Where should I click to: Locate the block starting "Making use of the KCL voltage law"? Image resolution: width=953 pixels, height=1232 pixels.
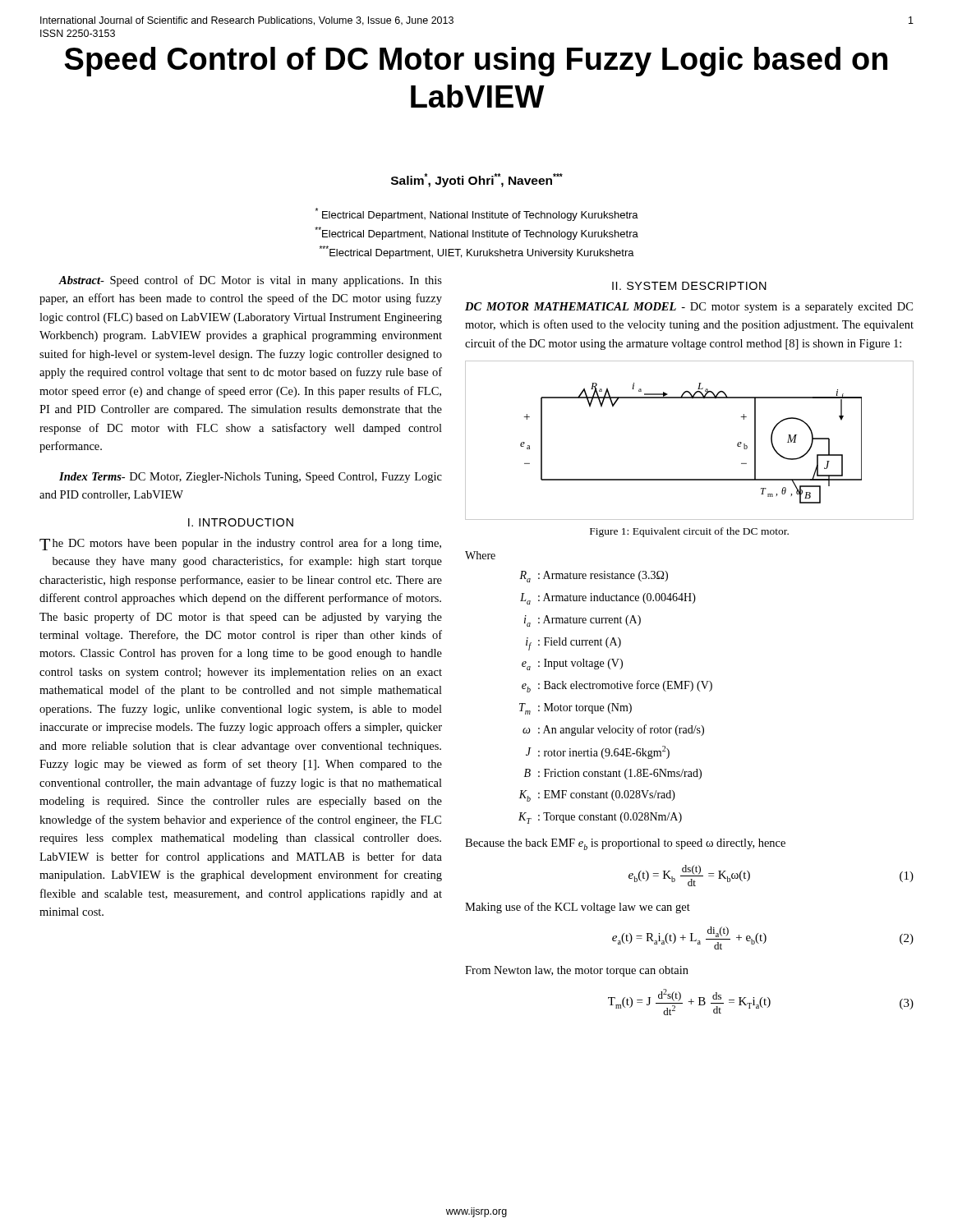pos(689,907)
